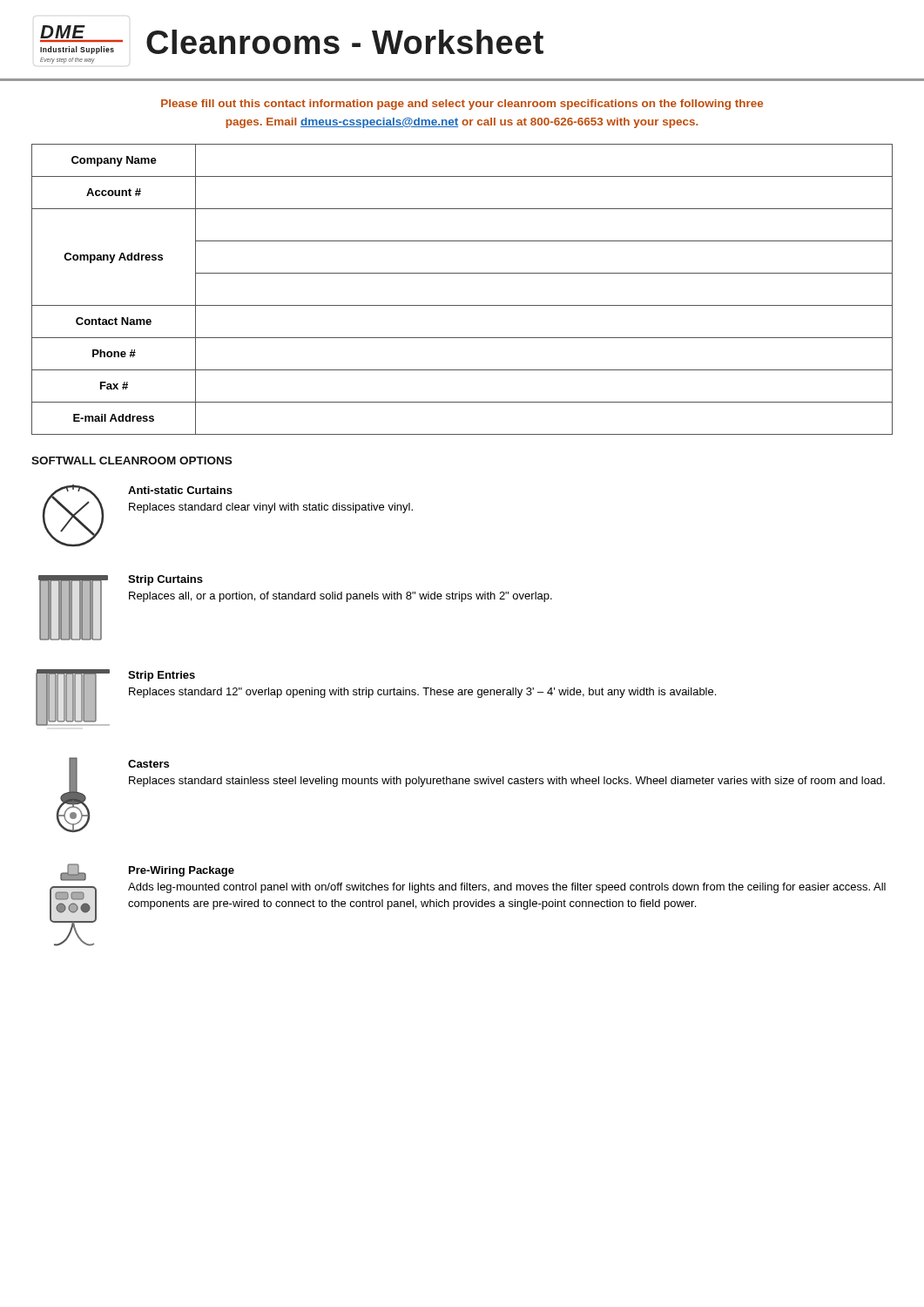Locate the table with the text "Company Name"
The width and height of the screenshot is (924, 1307).
click(x=462, y=289)
